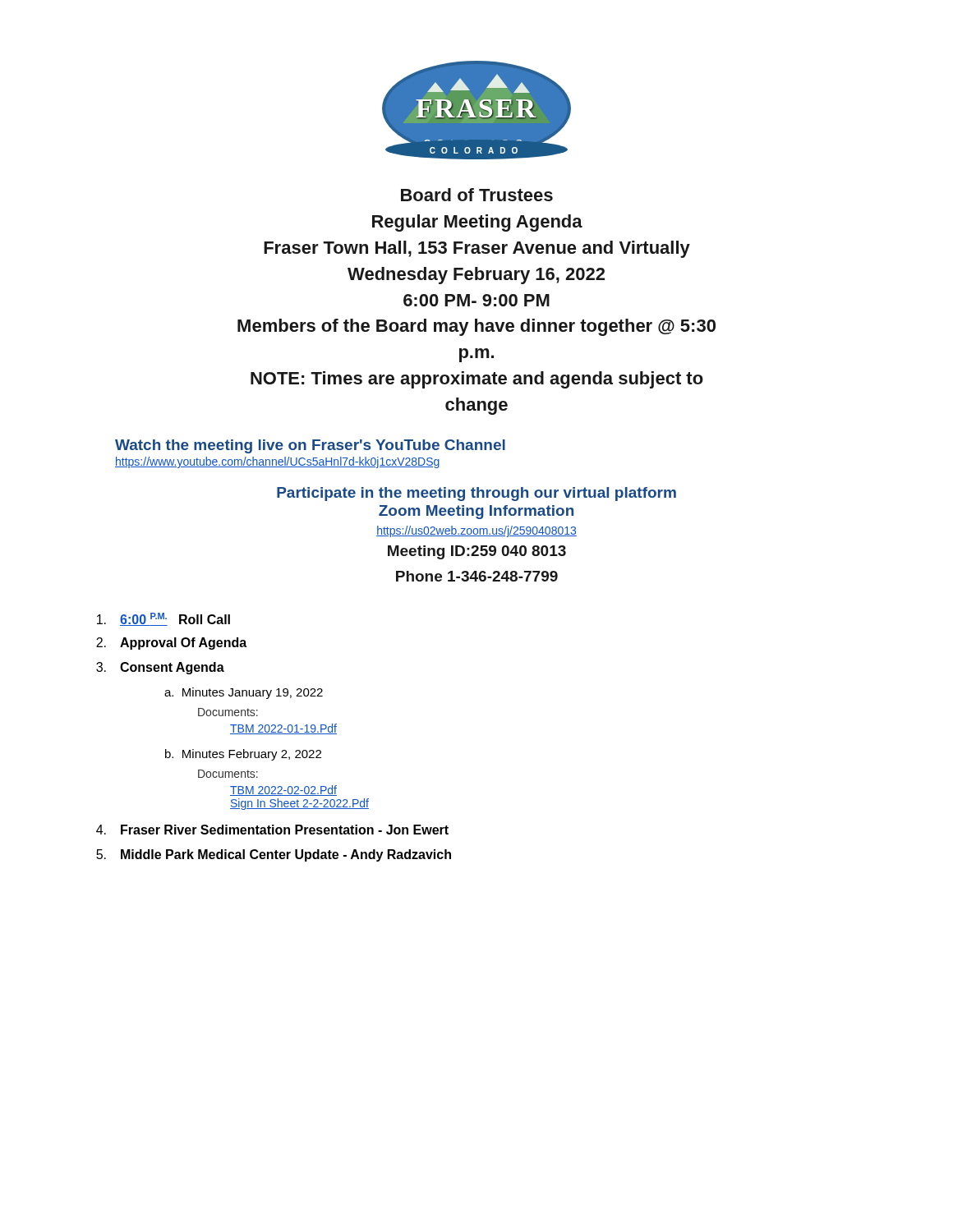Where does it say "3. Consent Agenda"?
Image resolution: width=953 pixels, height=1232 pixels.
click(x=145, y=668)
